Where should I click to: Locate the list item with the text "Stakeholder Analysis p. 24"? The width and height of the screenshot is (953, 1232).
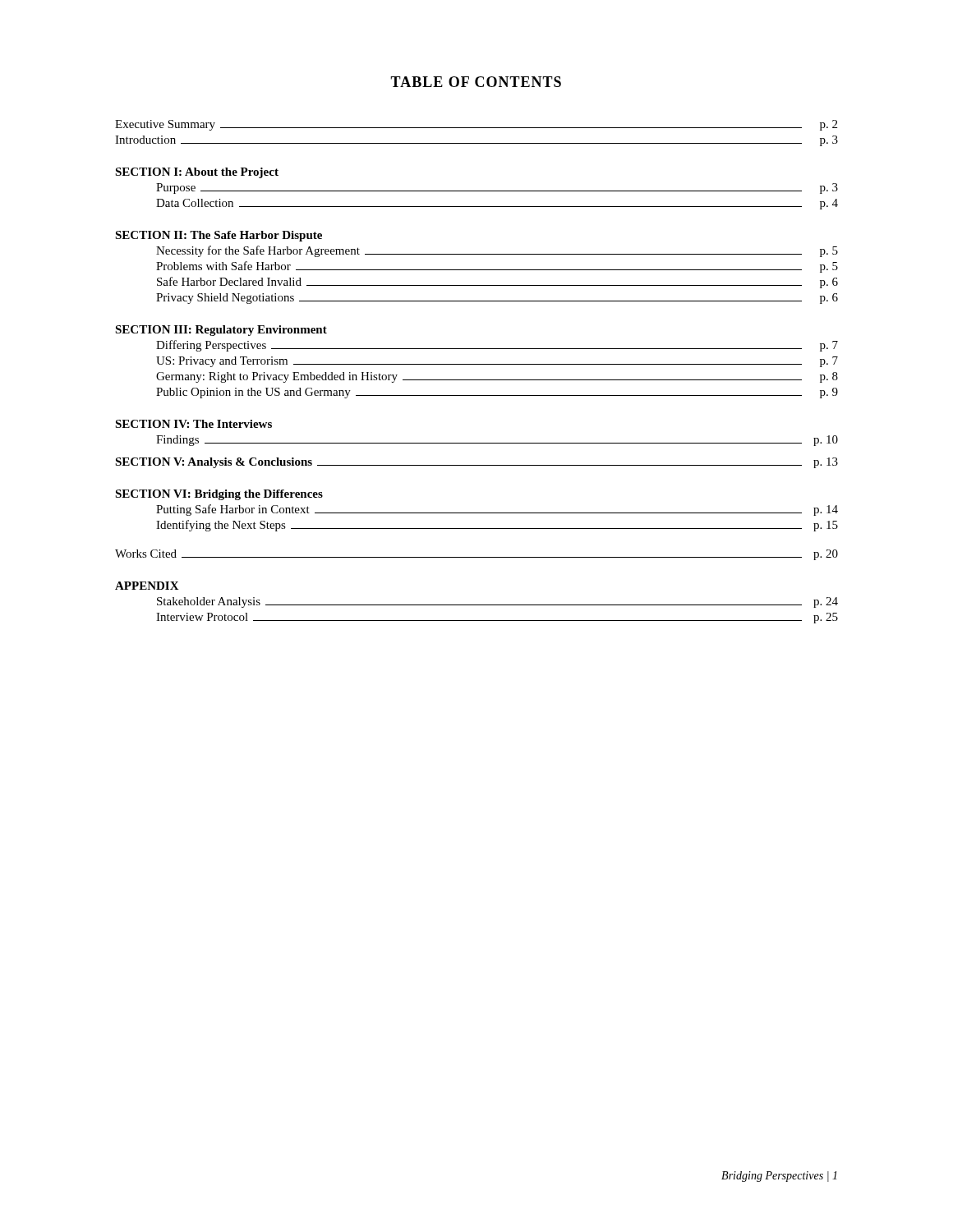tap(497, 602)
